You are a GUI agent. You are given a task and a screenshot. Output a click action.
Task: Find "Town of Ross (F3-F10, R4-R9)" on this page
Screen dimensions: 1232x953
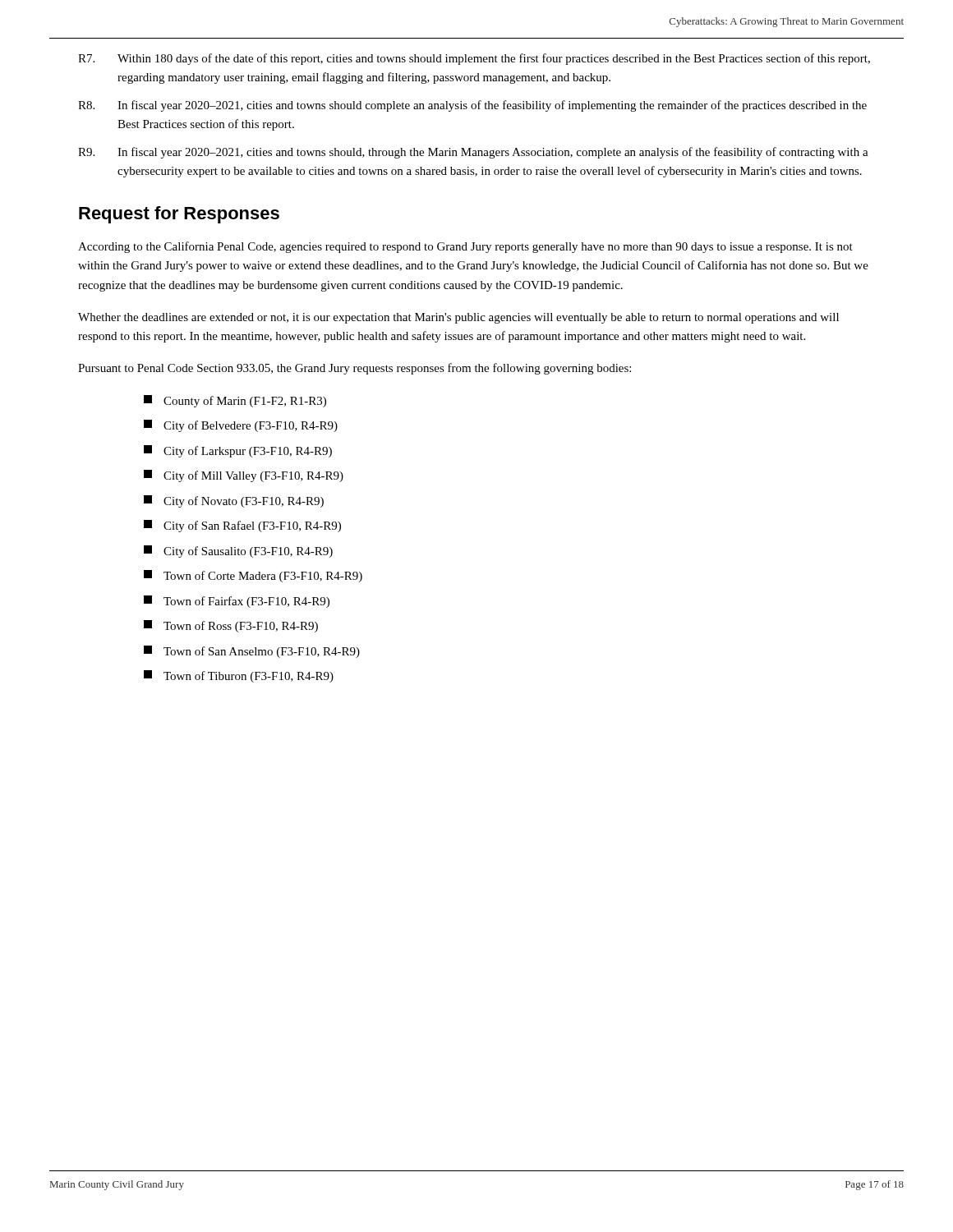click(231, 626)
